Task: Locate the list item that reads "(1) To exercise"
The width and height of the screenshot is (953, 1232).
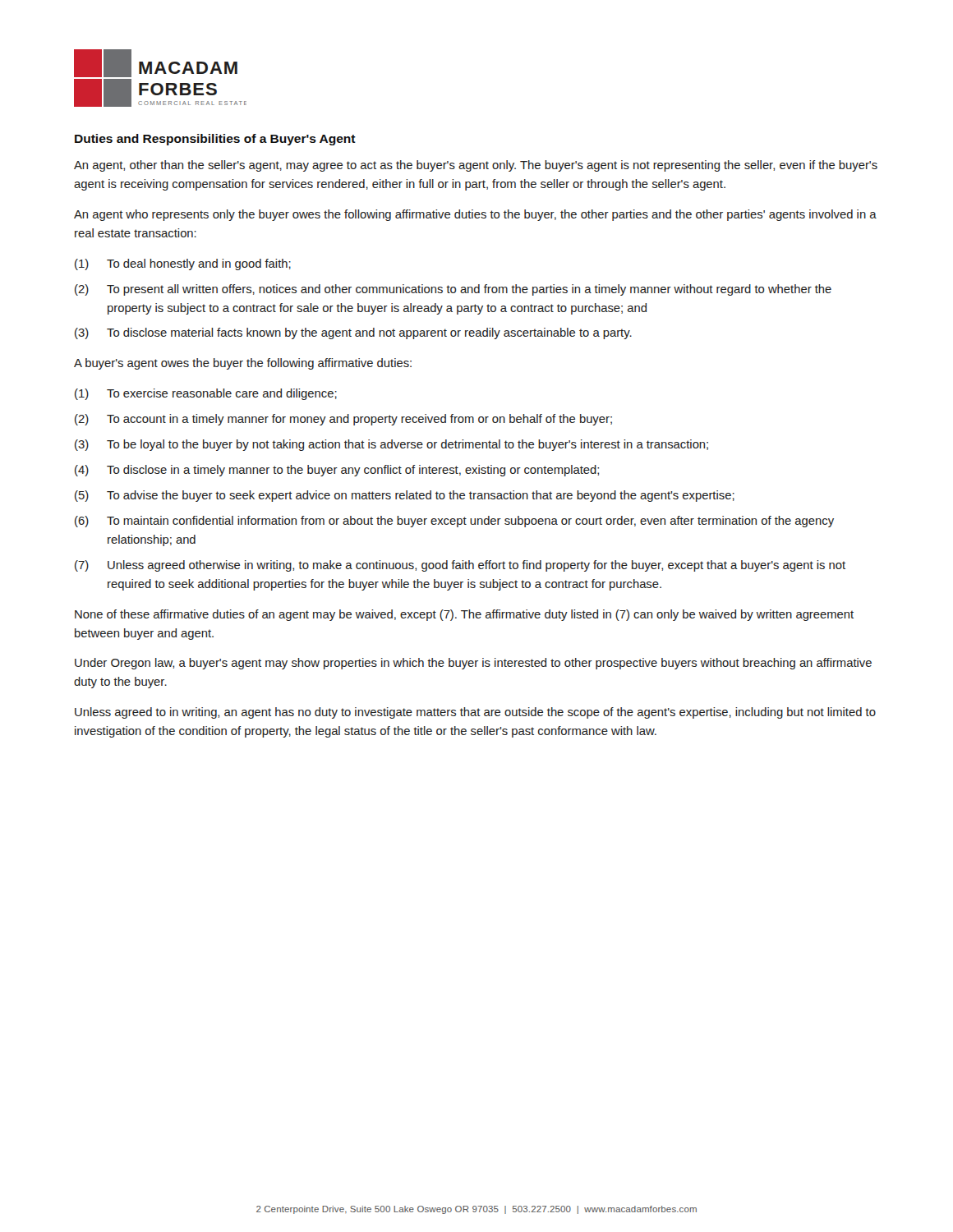Action: click(206, 394)
